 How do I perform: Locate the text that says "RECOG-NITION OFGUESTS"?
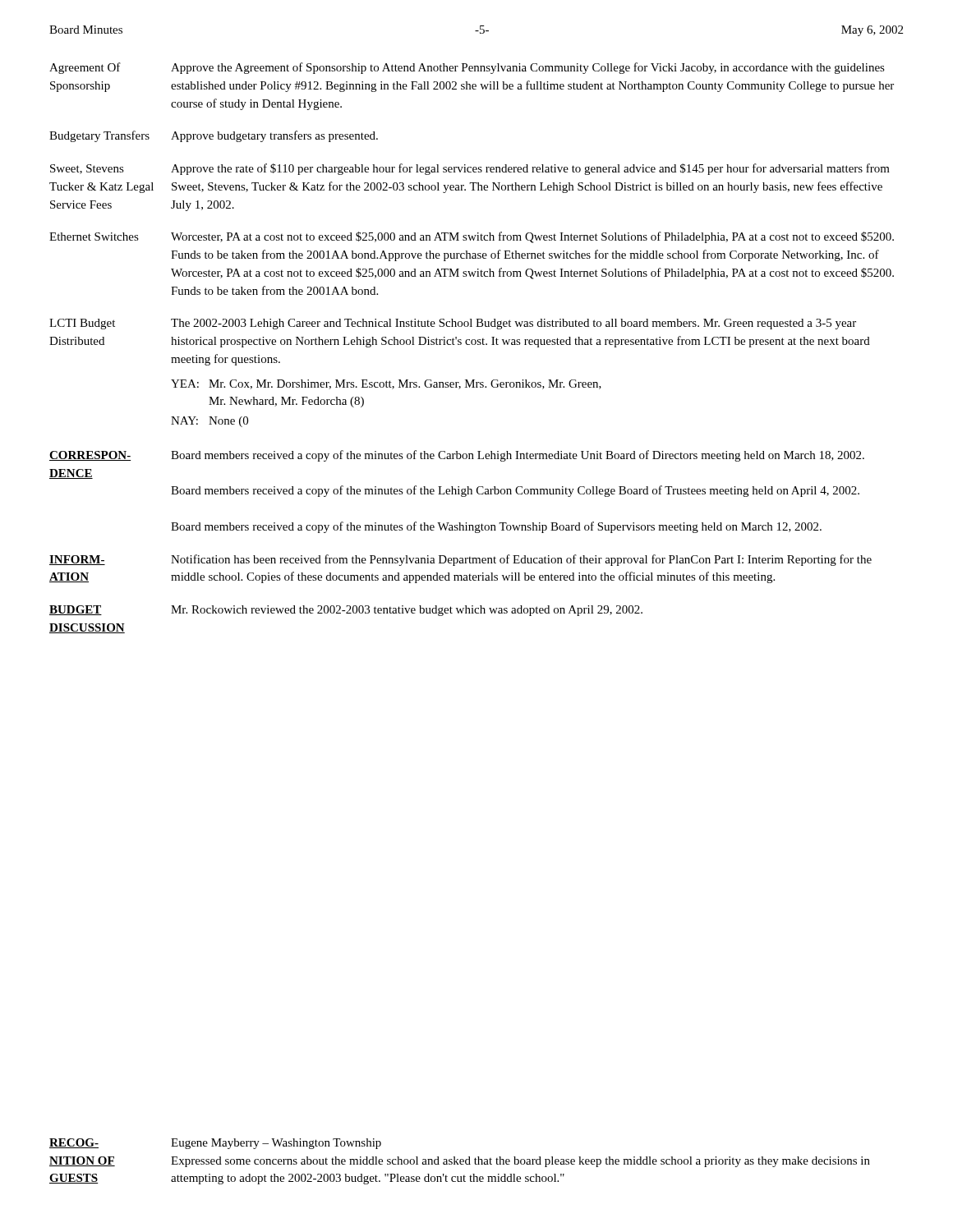(x=82, y=1160)
